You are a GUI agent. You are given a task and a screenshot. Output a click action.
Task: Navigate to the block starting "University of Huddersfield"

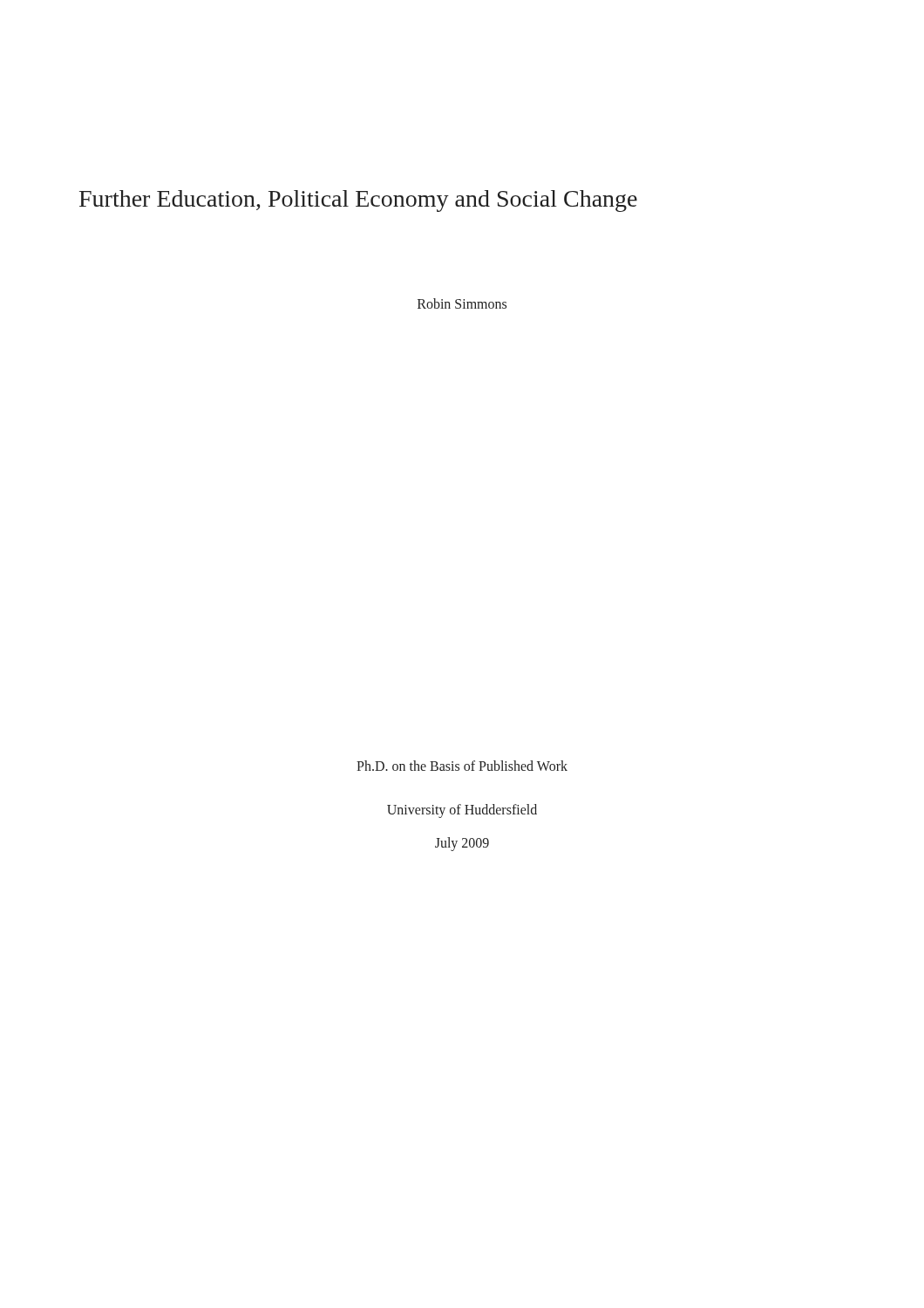462,810
